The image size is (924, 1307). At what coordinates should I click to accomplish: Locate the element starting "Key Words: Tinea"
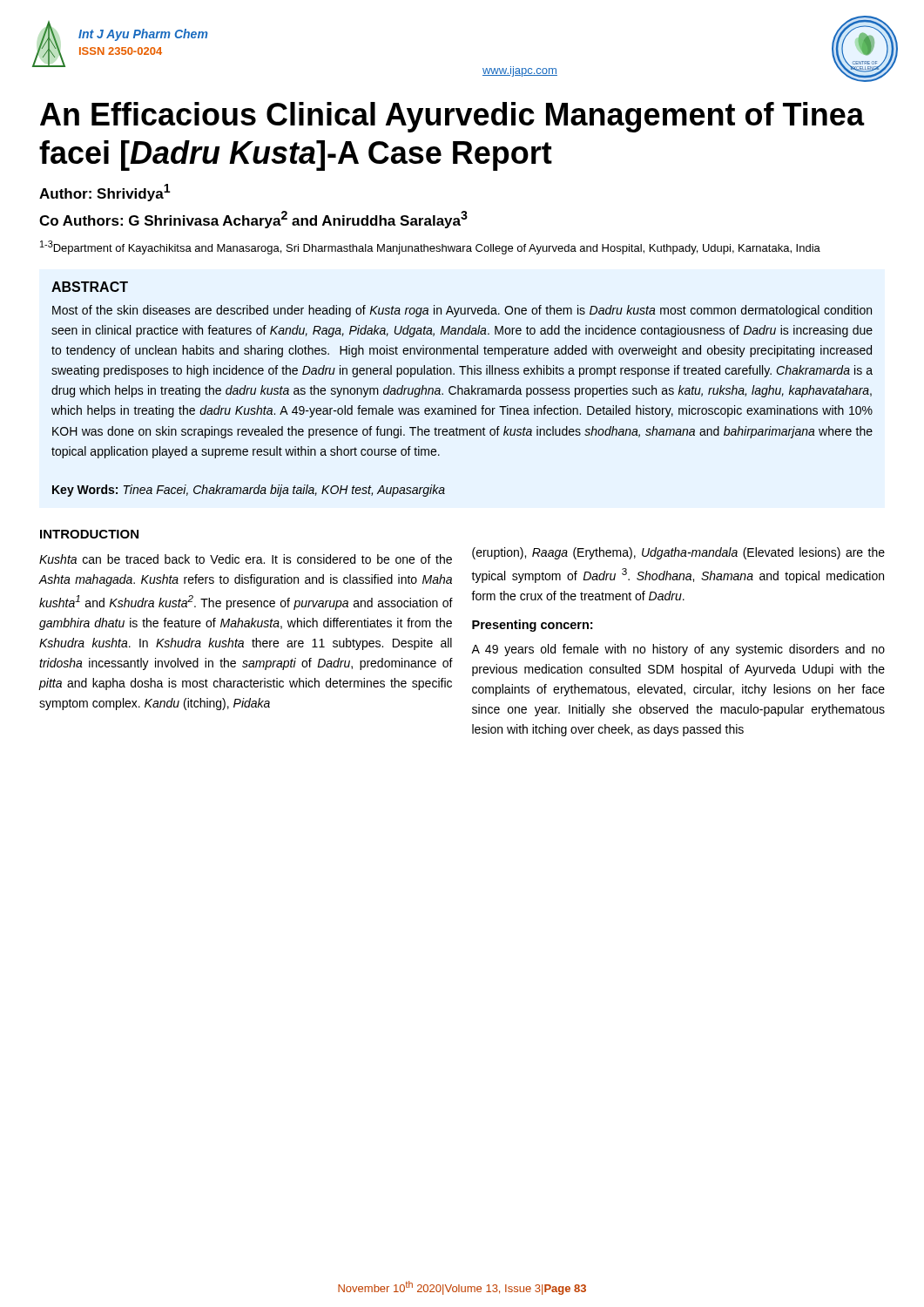click(248, 489)
